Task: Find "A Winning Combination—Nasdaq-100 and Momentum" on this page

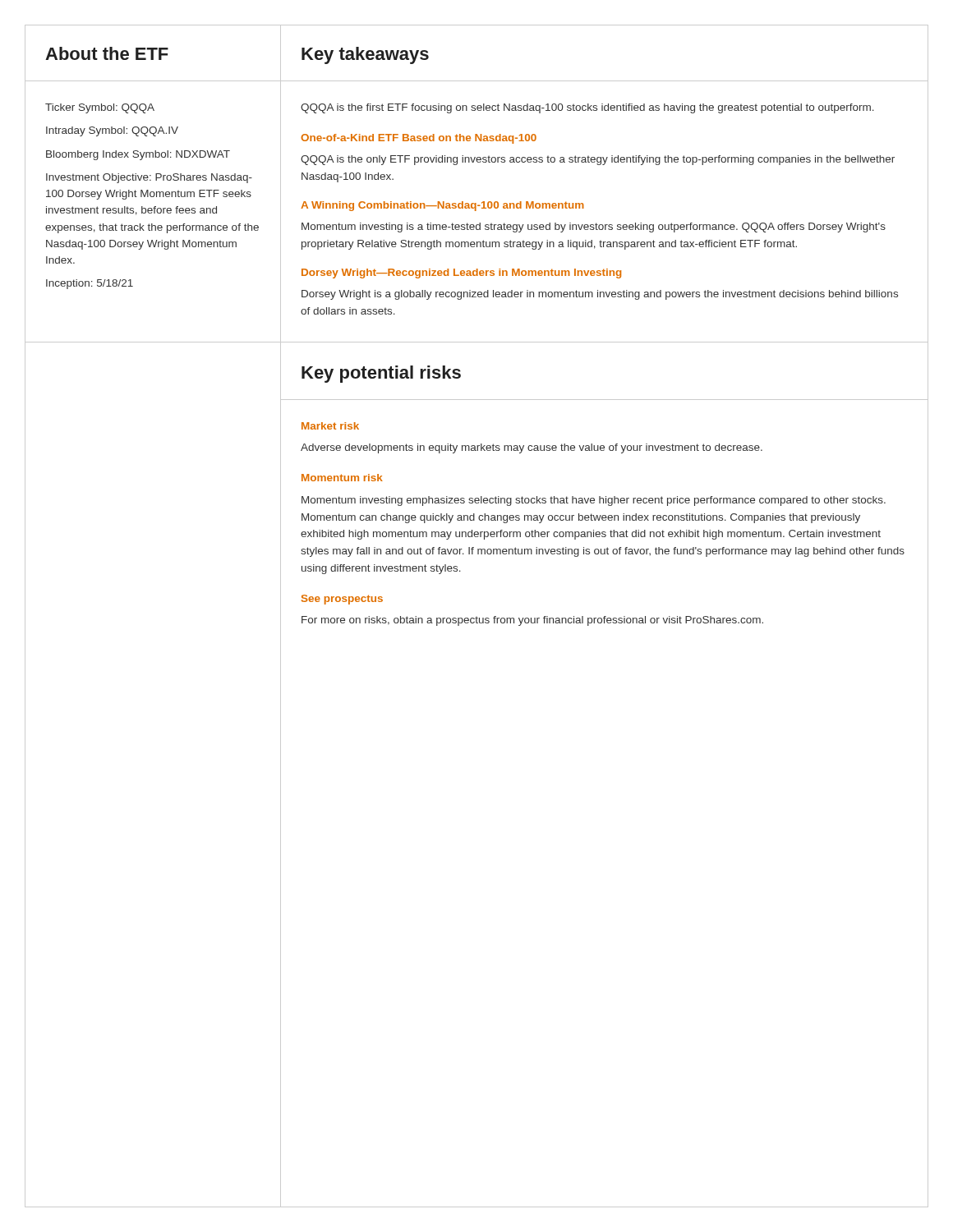Action: (x=442, y=205)
